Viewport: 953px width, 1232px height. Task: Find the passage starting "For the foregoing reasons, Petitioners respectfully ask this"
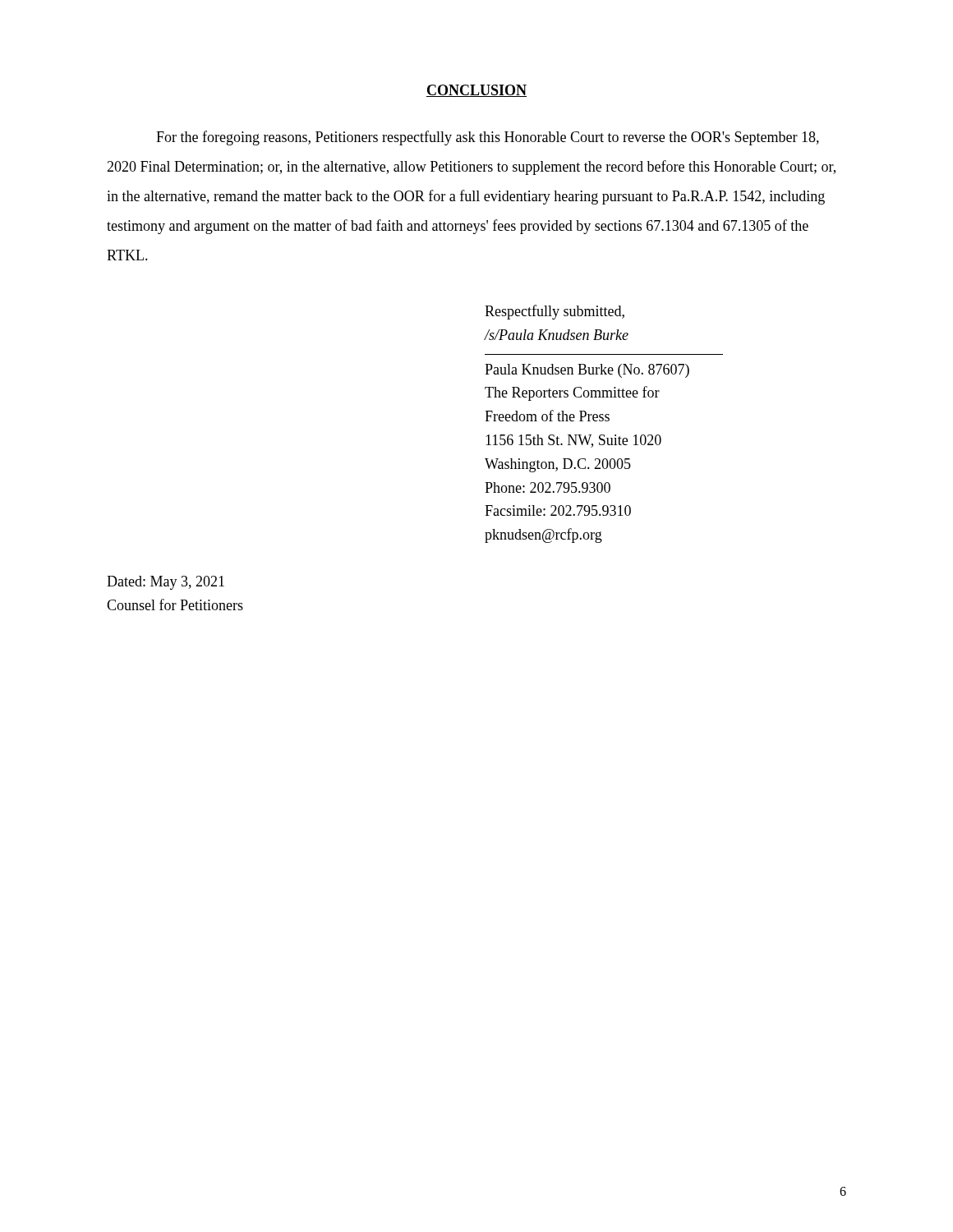472,196
